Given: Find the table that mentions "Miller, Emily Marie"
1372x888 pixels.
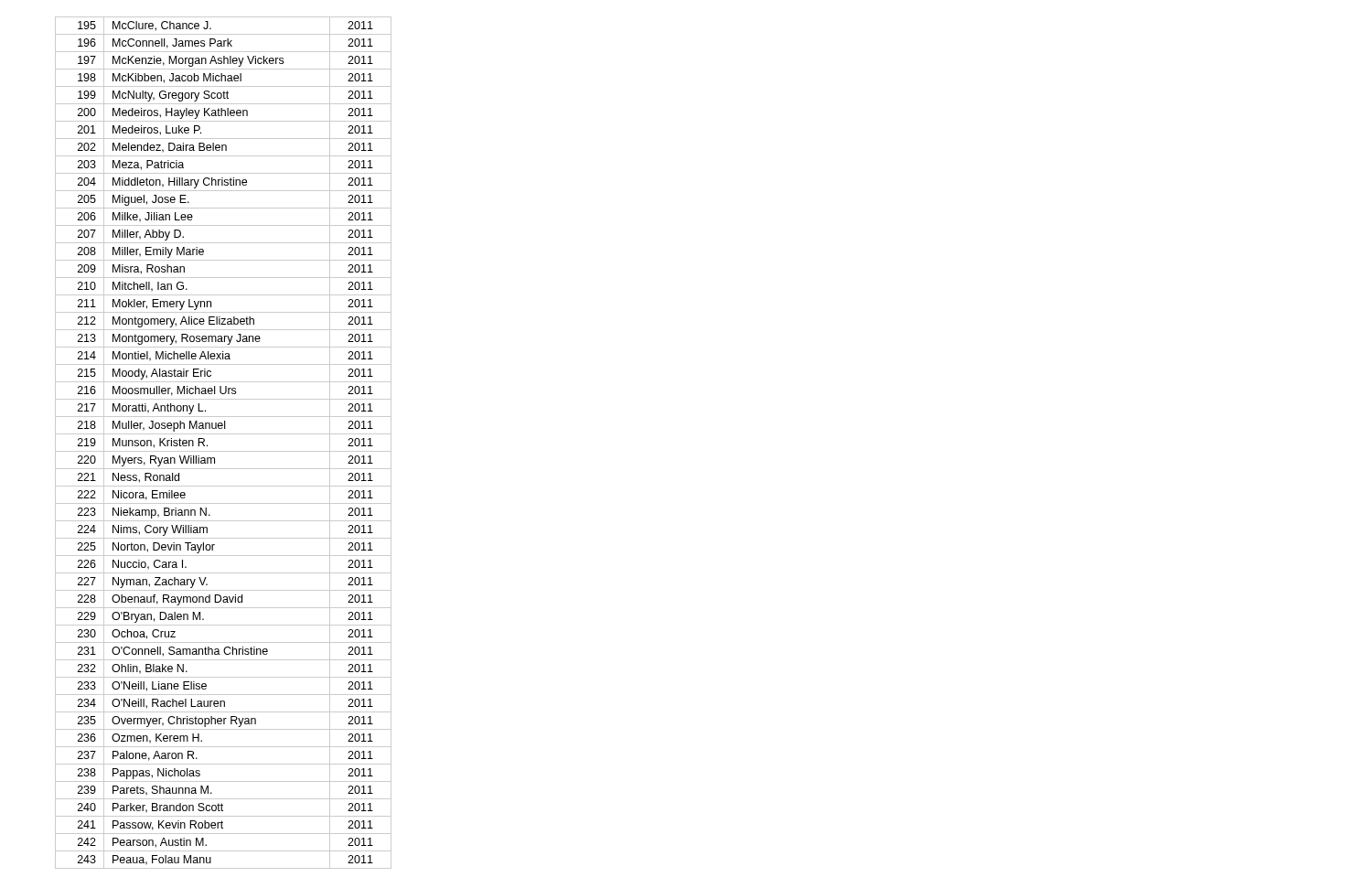Looking at the screenshot, I should point(223,443).
